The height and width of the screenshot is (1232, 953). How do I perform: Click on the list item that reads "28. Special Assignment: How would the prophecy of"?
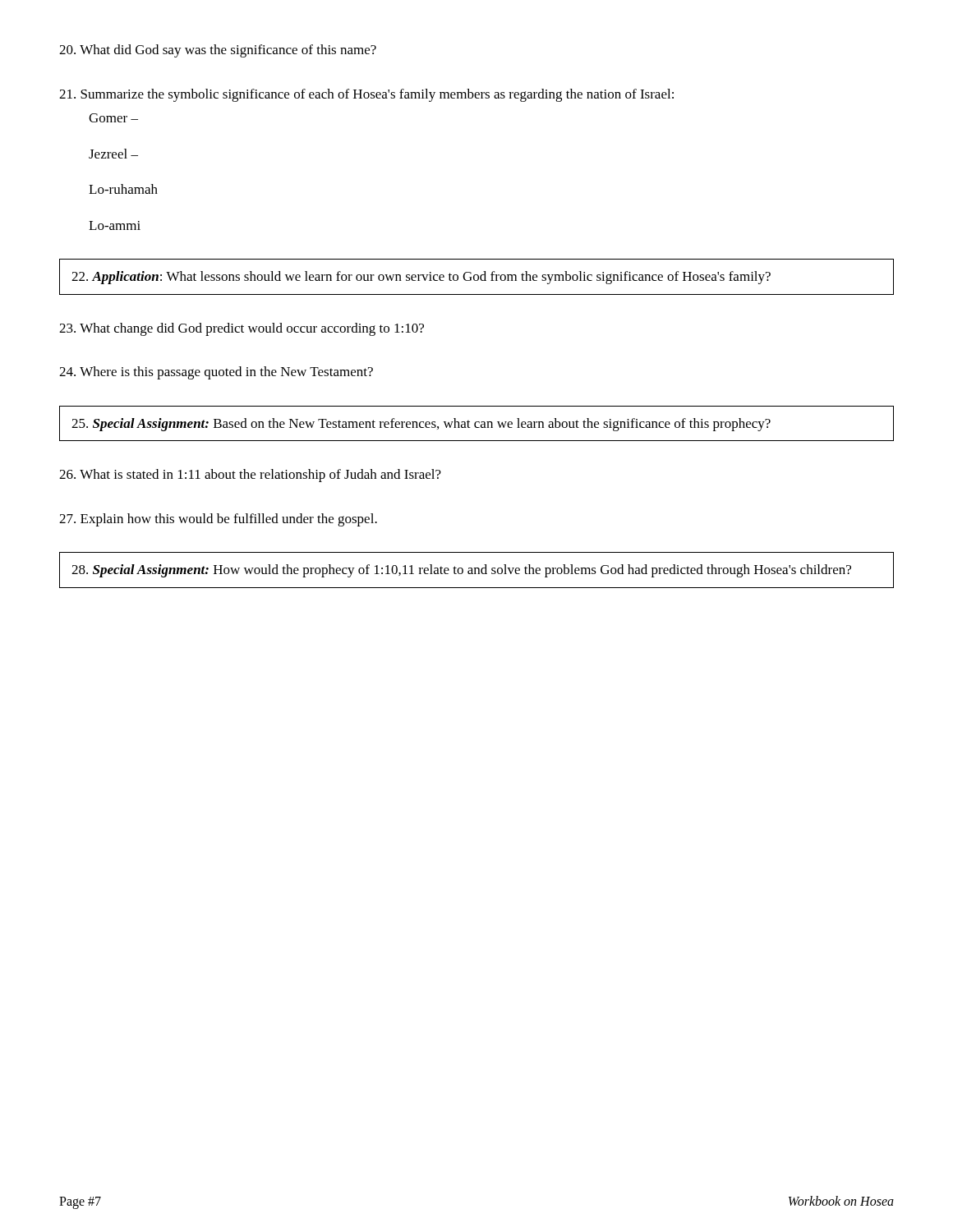click(476, 570)
